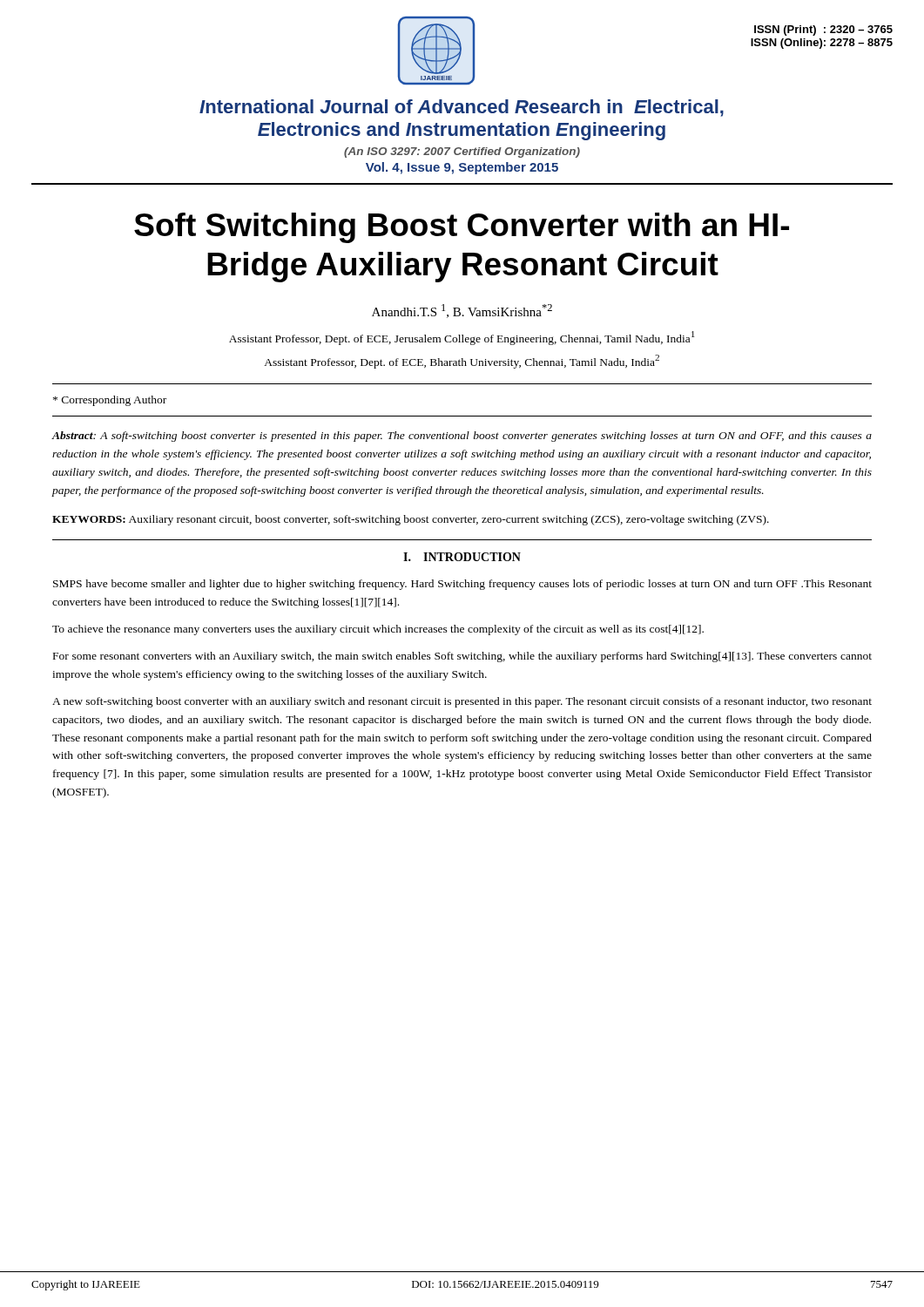
Task: Point to the block beginning "ISSN (Print) : 2320"
Action: click(822, 36)
